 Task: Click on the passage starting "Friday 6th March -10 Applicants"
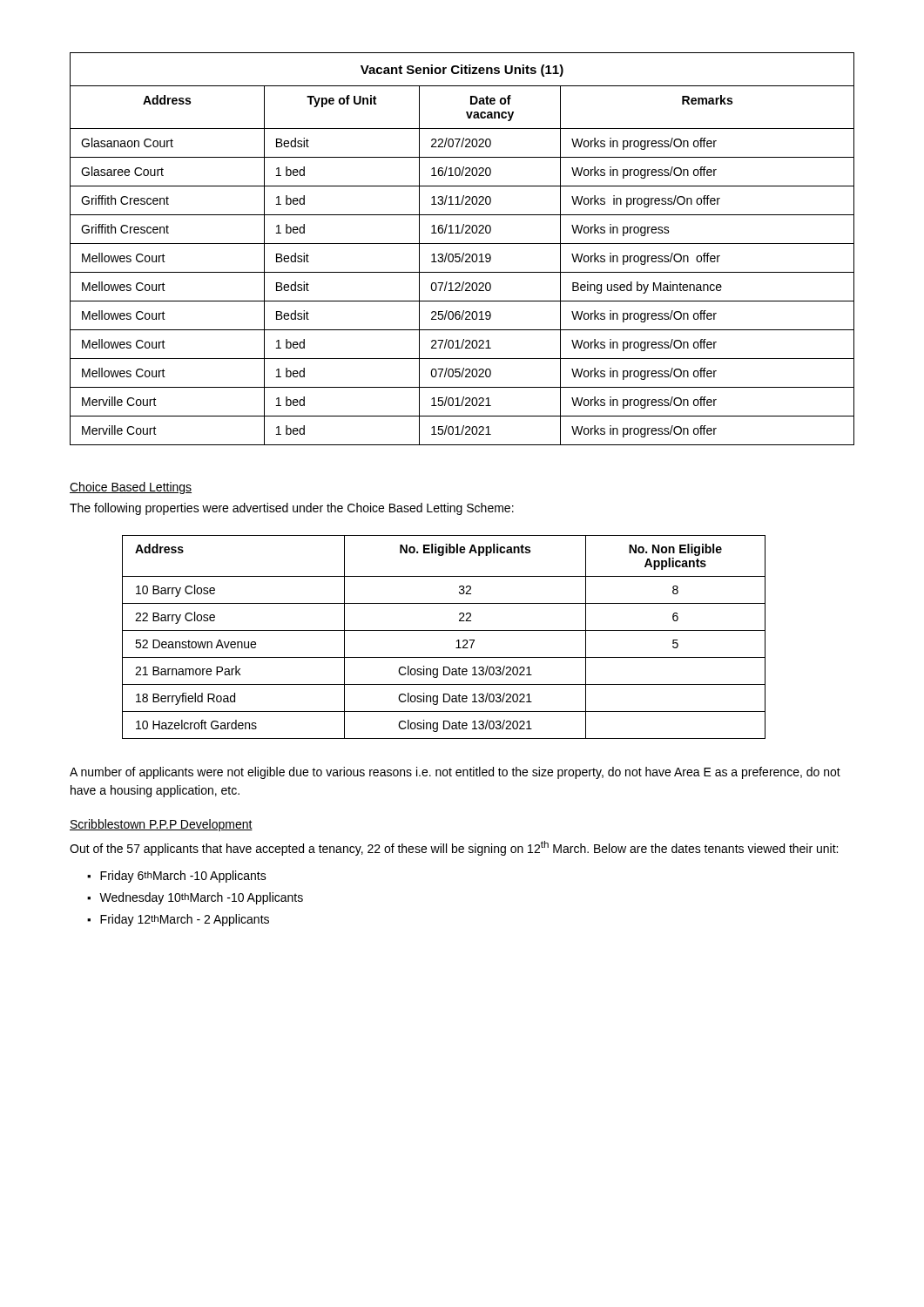[x=183, y=875]
